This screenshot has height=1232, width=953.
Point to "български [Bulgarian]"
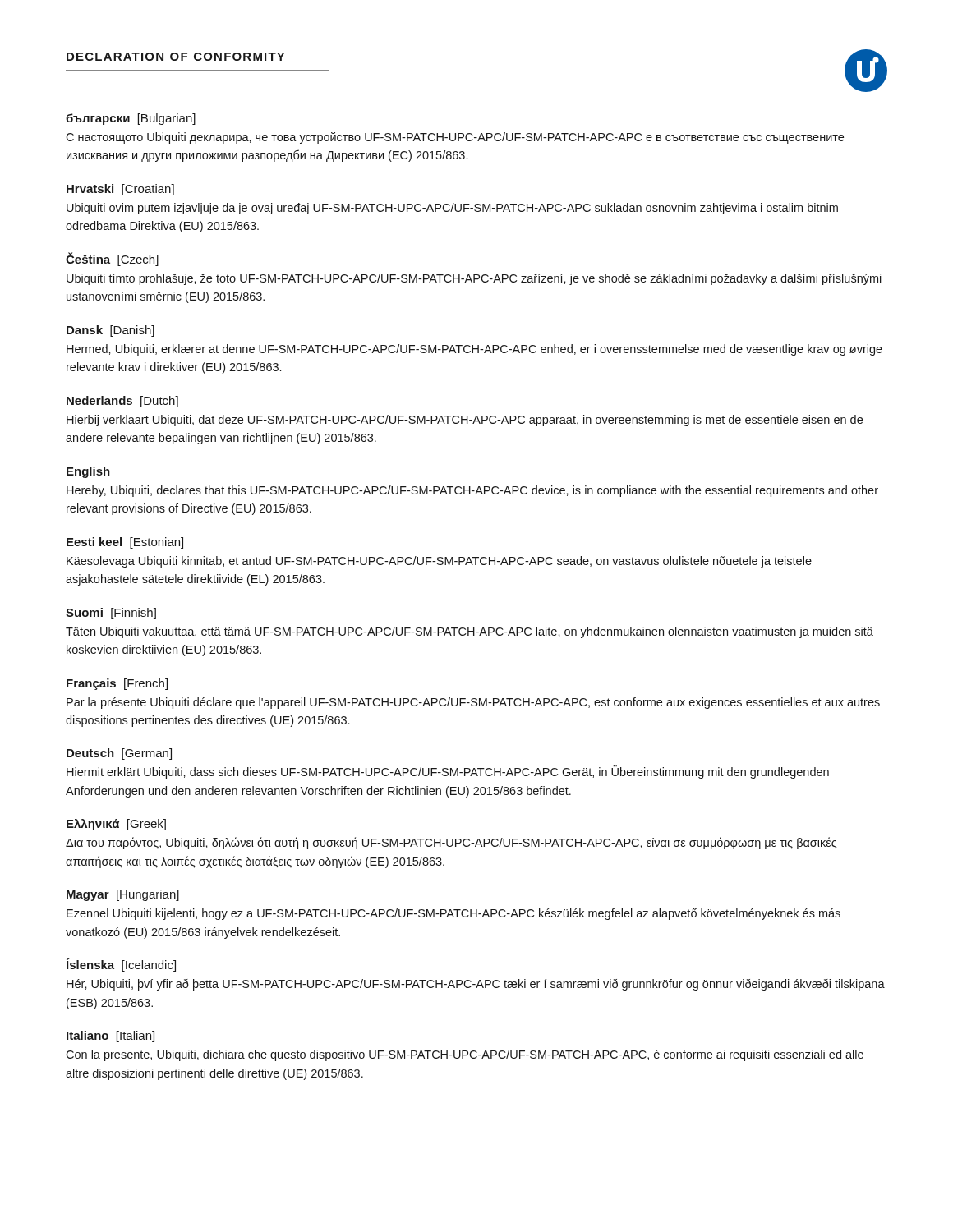pyautogui.click(x=131, y=118)
